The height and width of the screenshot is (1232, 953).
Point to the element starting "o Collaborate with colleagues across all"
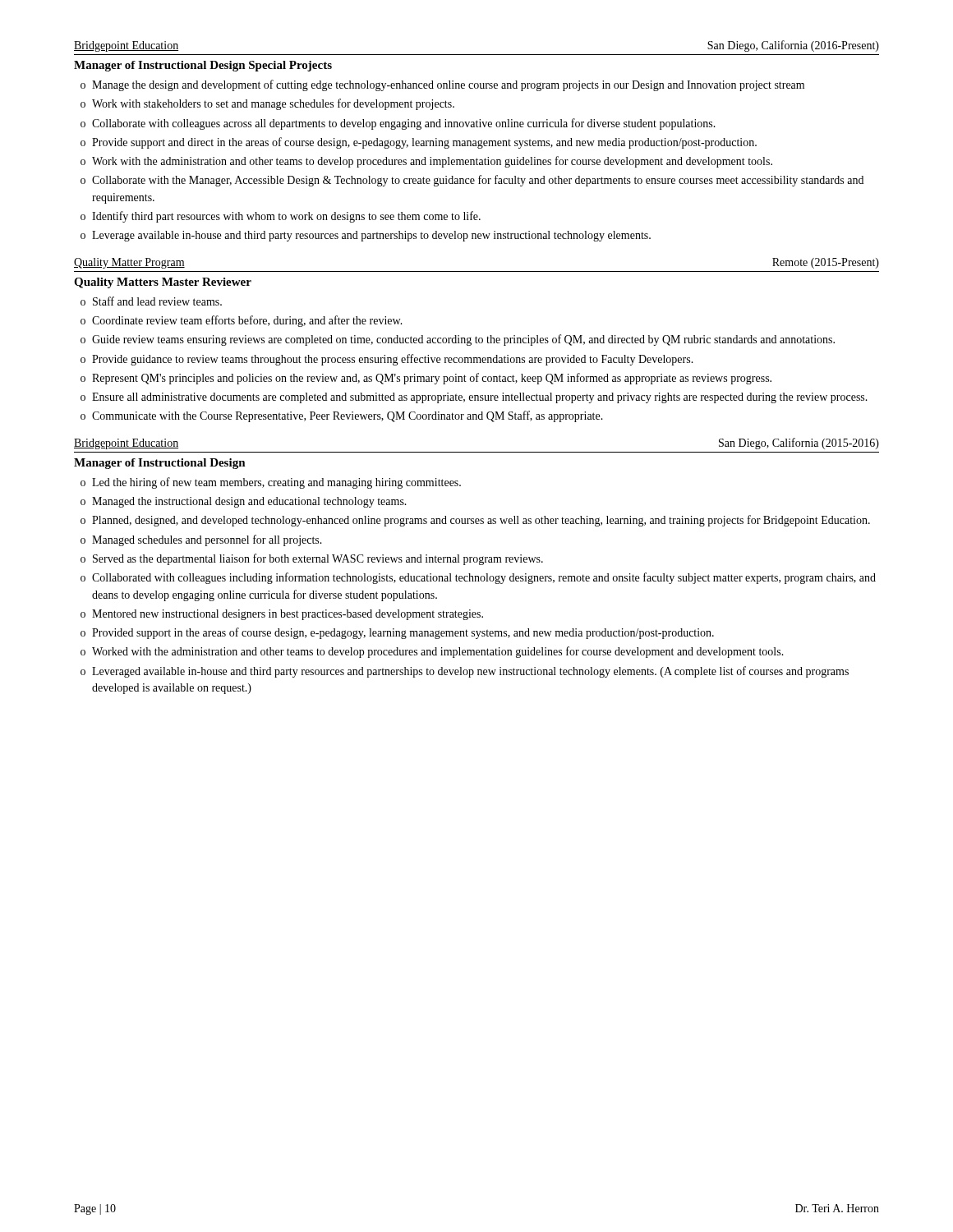(x=476, y=124)
